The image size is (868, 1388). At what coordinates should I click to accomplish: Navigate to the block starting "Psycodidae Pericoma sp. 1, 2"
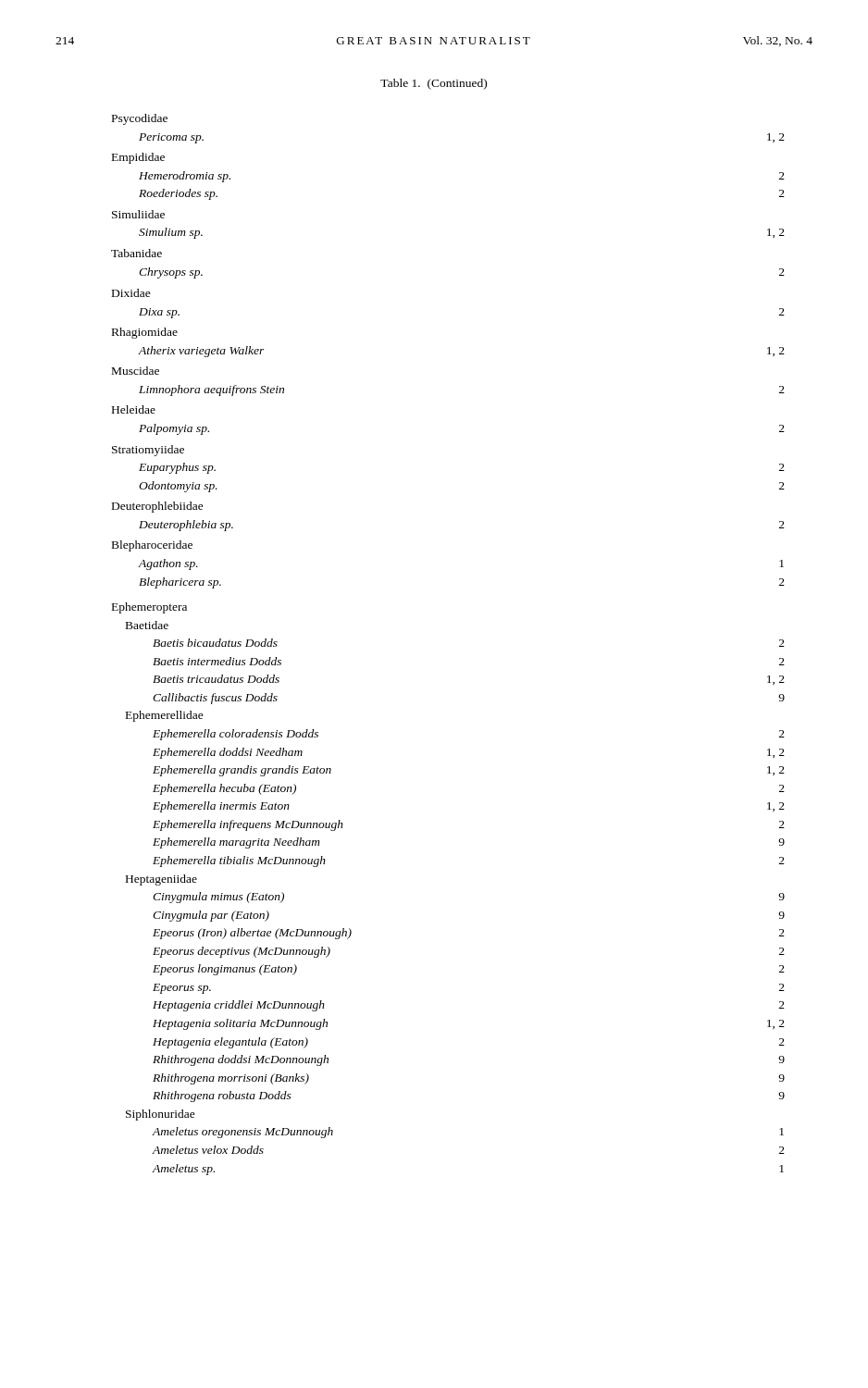pos(140,119)
